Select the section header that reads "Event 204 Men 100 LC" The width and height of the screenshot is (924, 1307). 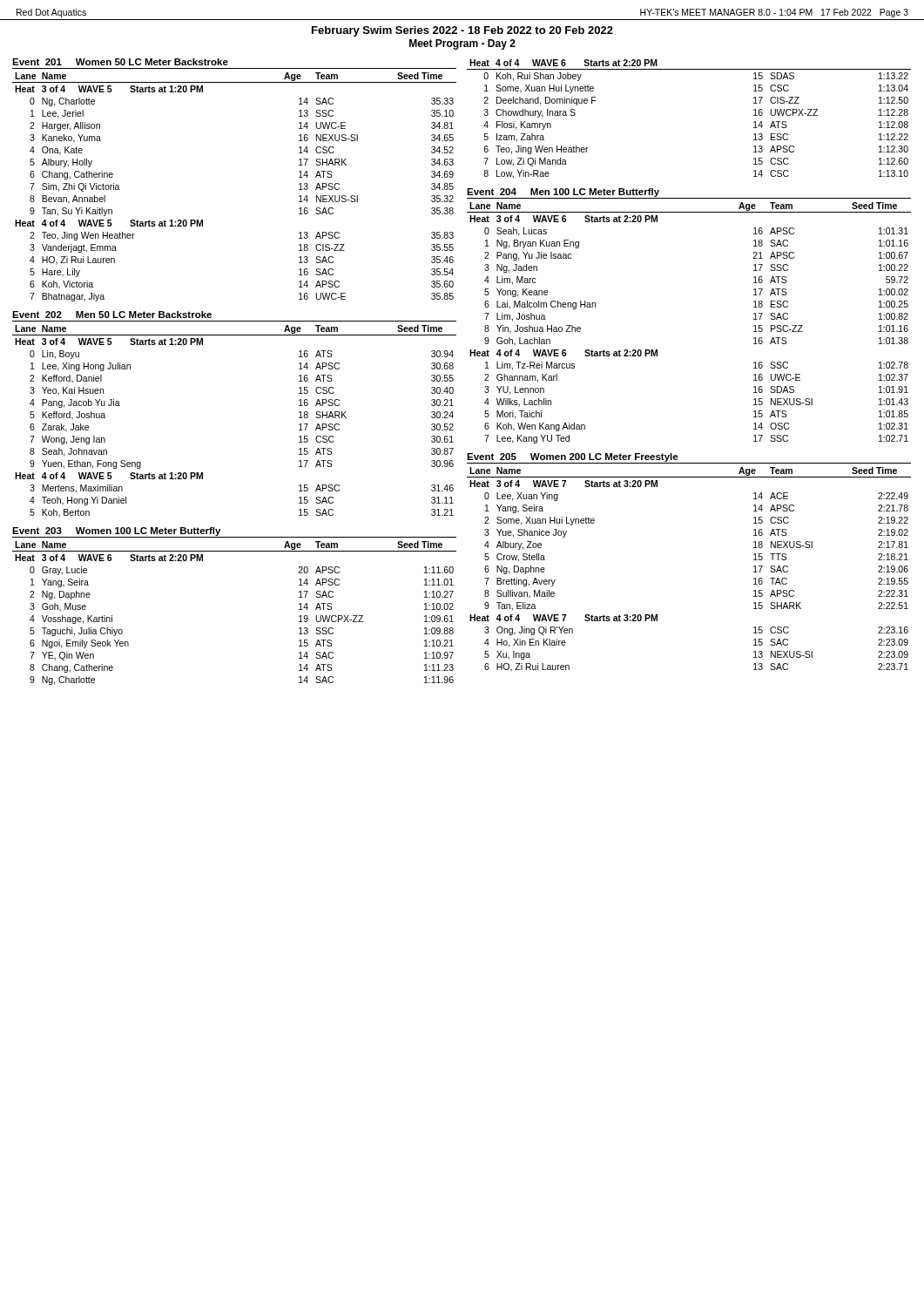pyautogui.click(x=563, y=192)
